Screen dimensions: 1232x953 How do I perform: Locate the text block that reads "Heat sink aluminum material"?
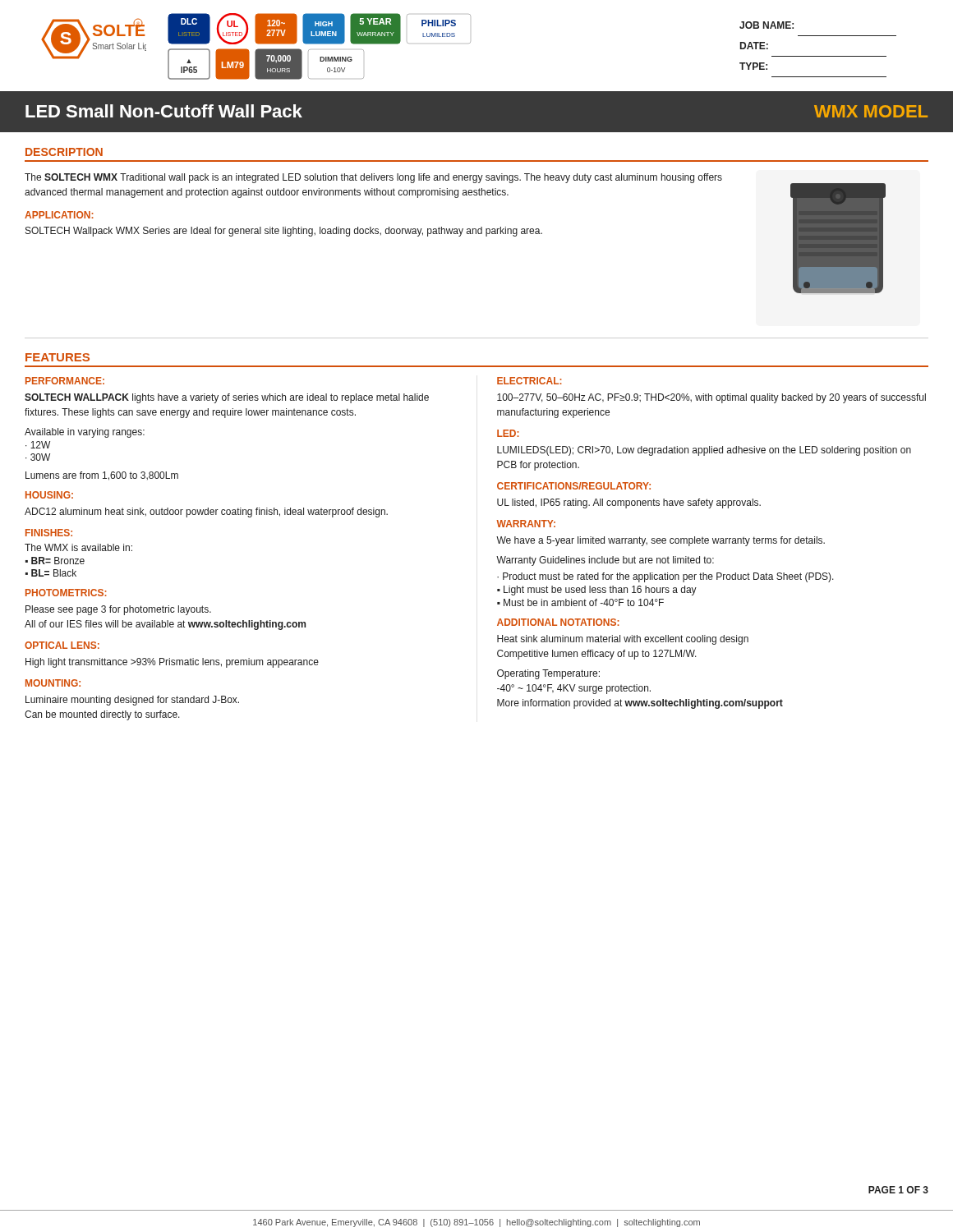point(623,646)
